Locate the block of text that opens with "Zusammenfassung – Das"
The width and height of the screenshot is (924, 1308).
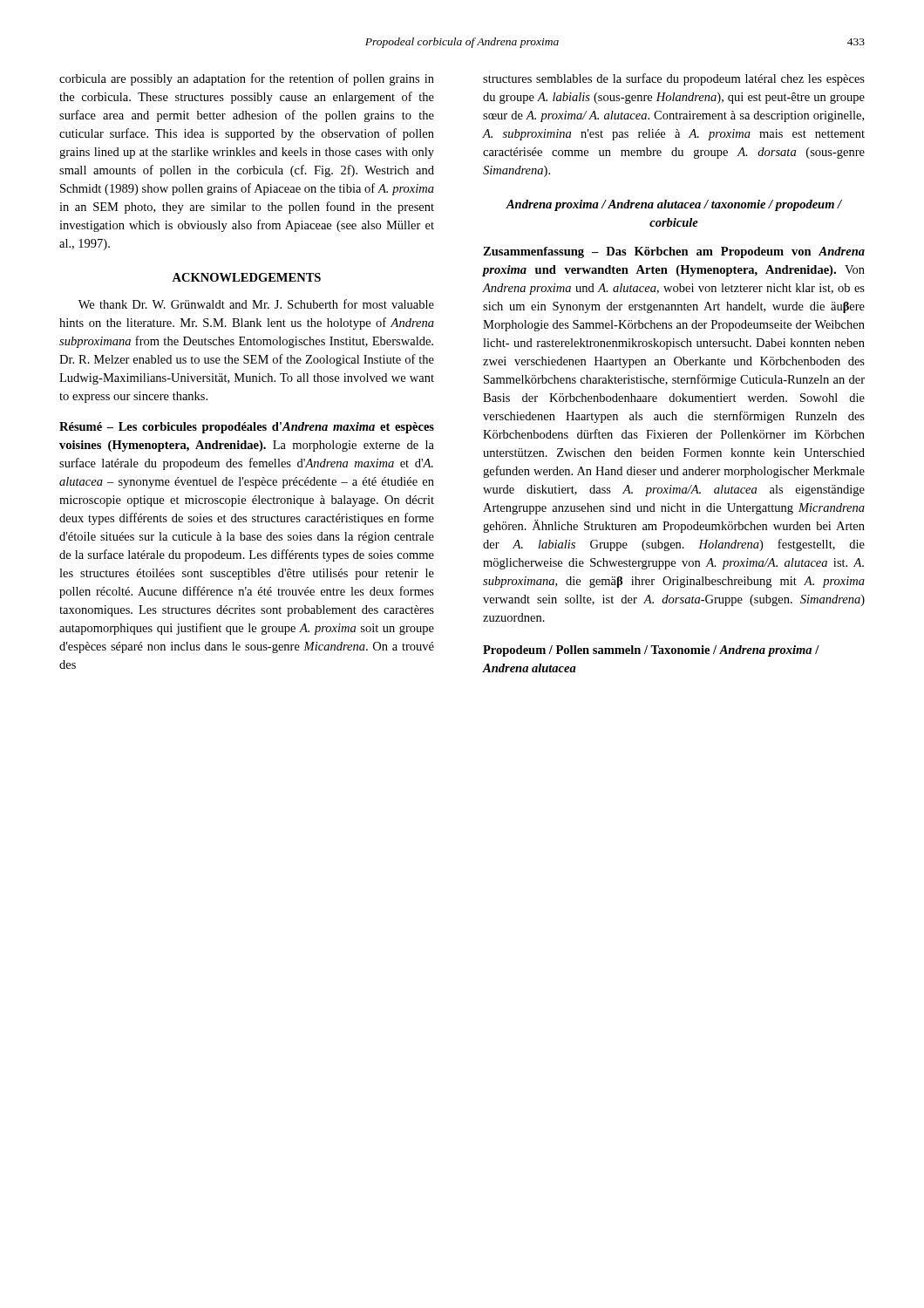tap(674, 435)
